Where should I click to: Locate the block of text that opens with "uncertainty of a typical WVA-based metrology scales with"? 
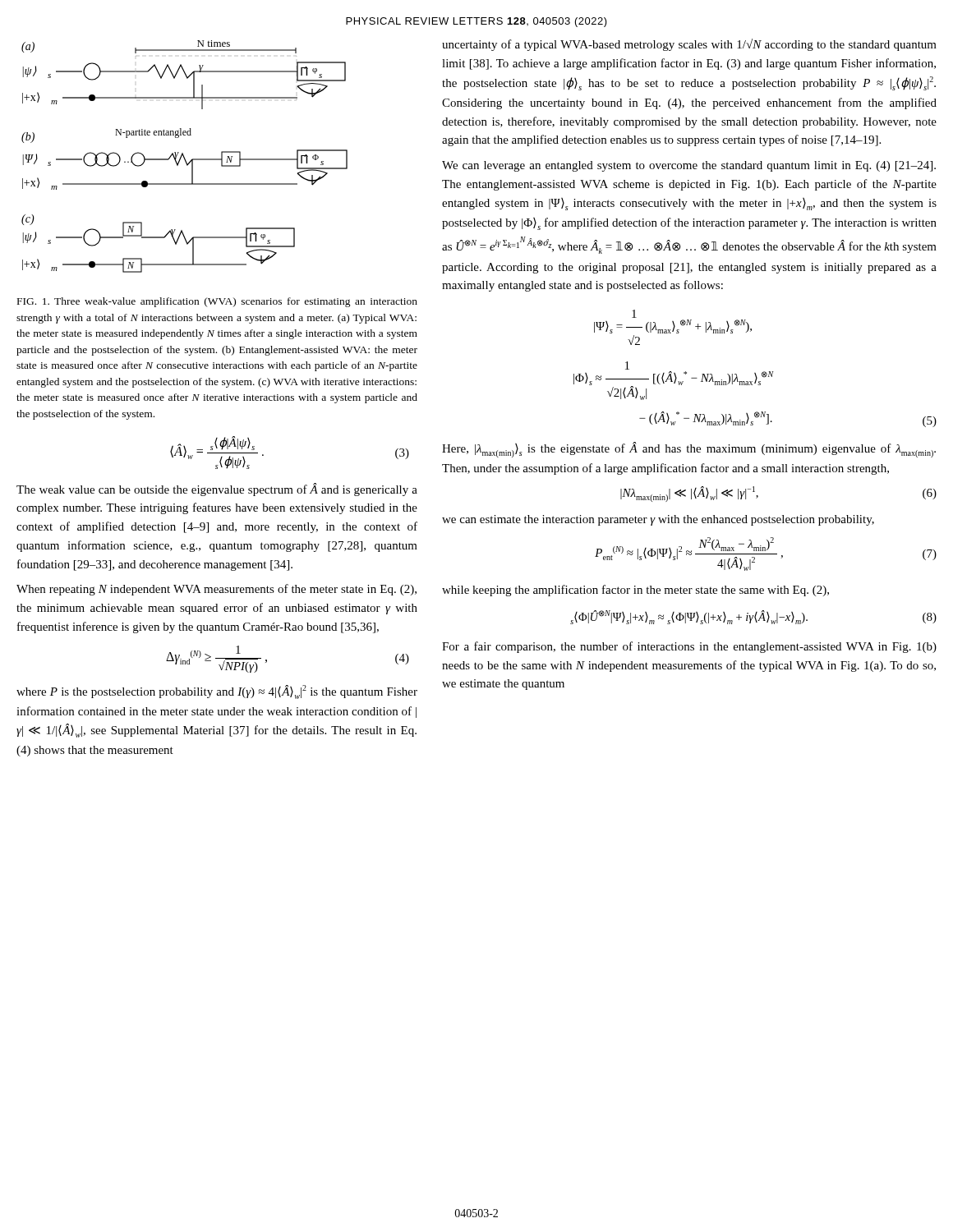click(x=689, y=92)
